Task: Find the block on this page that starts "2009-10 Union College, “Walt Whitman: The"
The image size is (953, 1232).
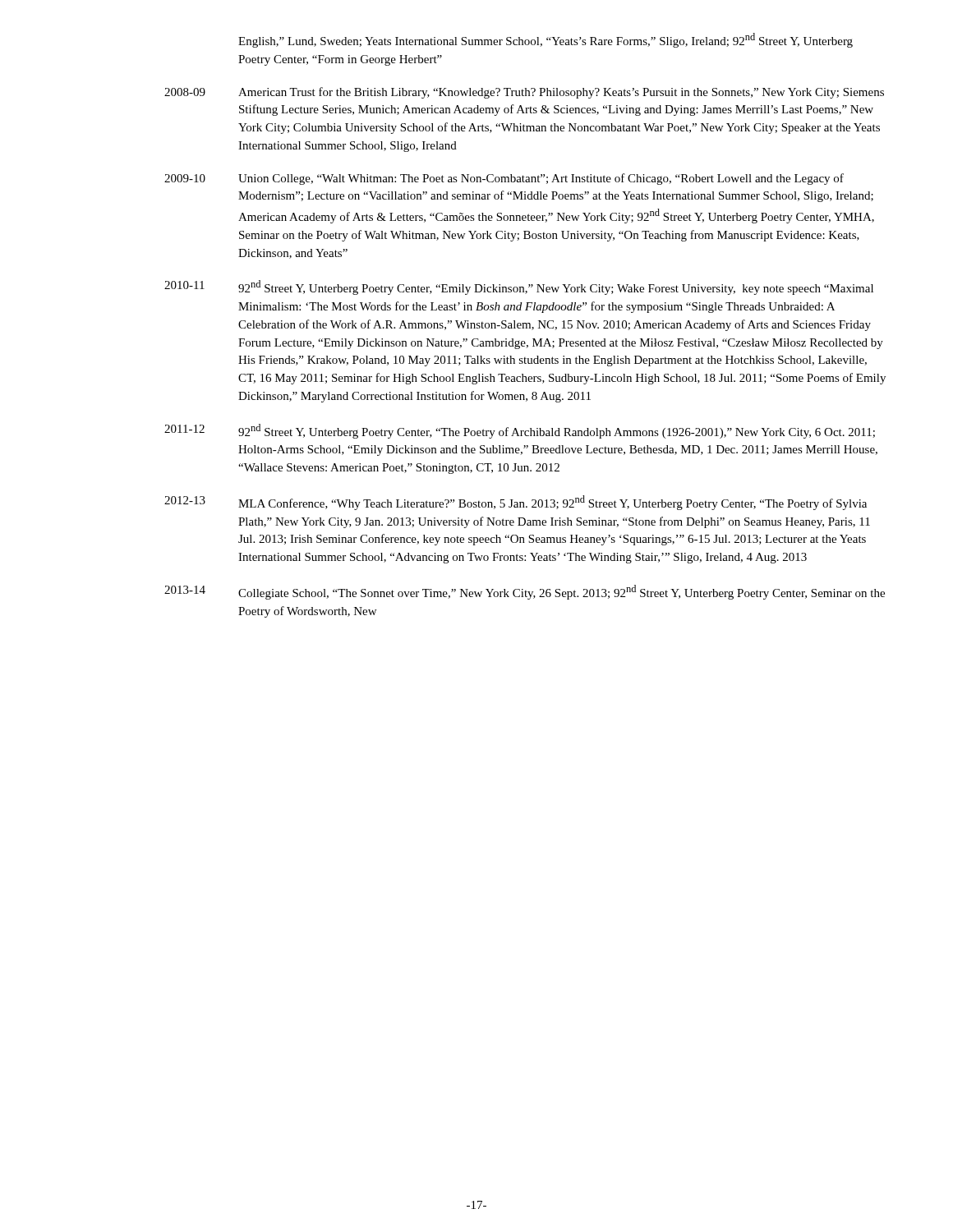Action: 526,216
